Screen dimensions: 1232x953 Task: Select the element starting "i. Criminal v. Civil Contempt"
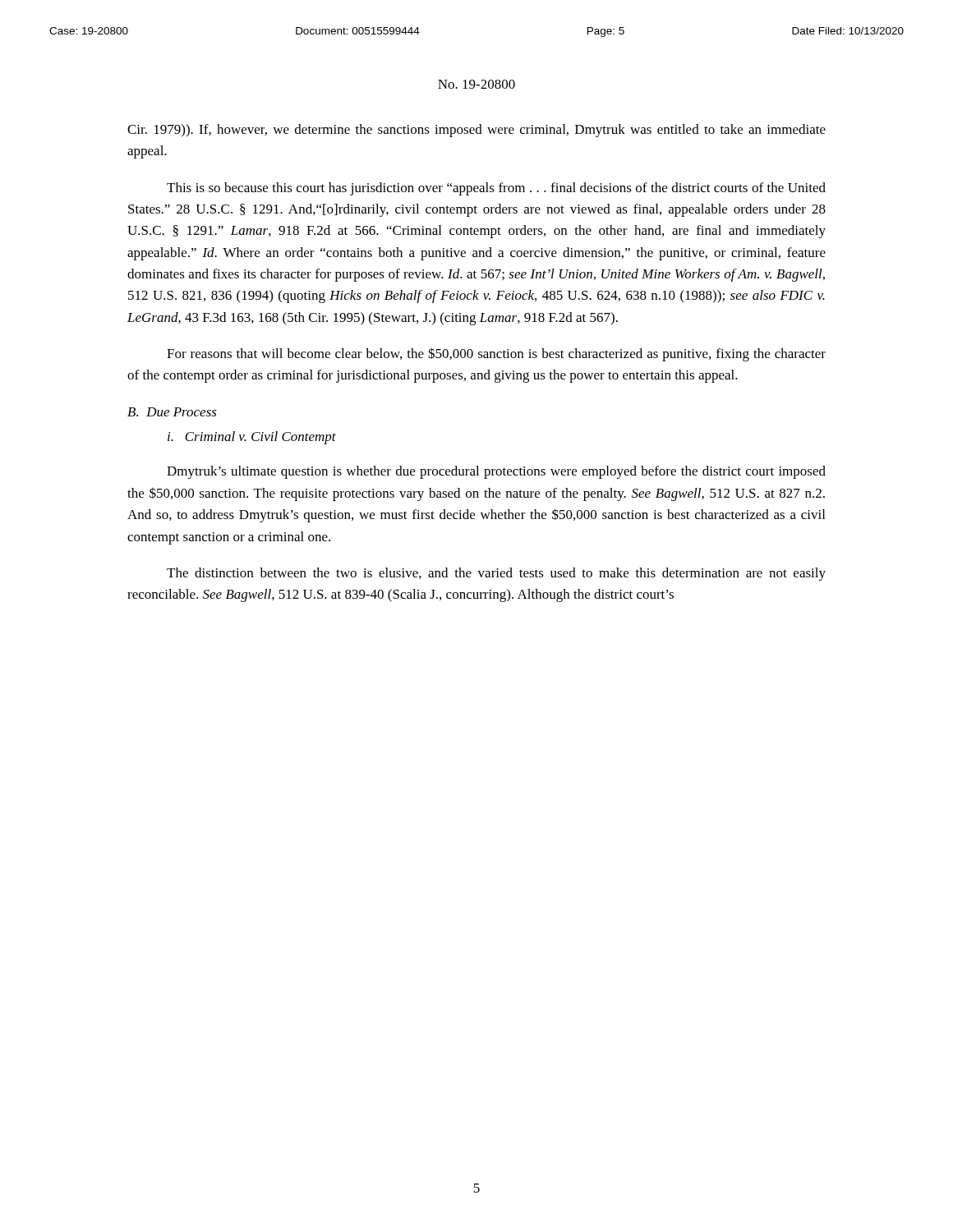(x=251, y=437)
